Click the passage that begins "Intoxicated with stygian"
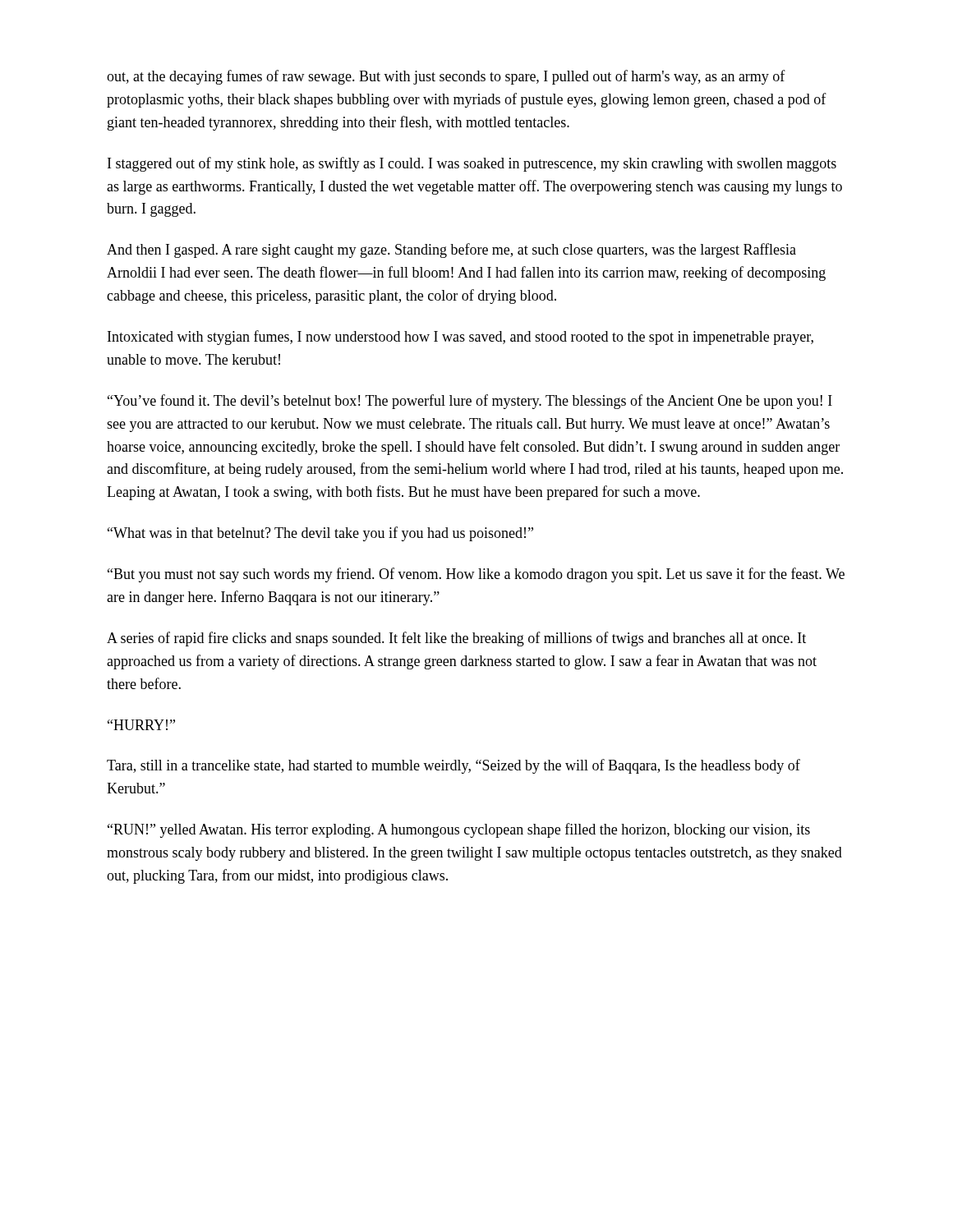This screenshot has height=1232, width=953. pyautogui.click(x=461, y=348)
